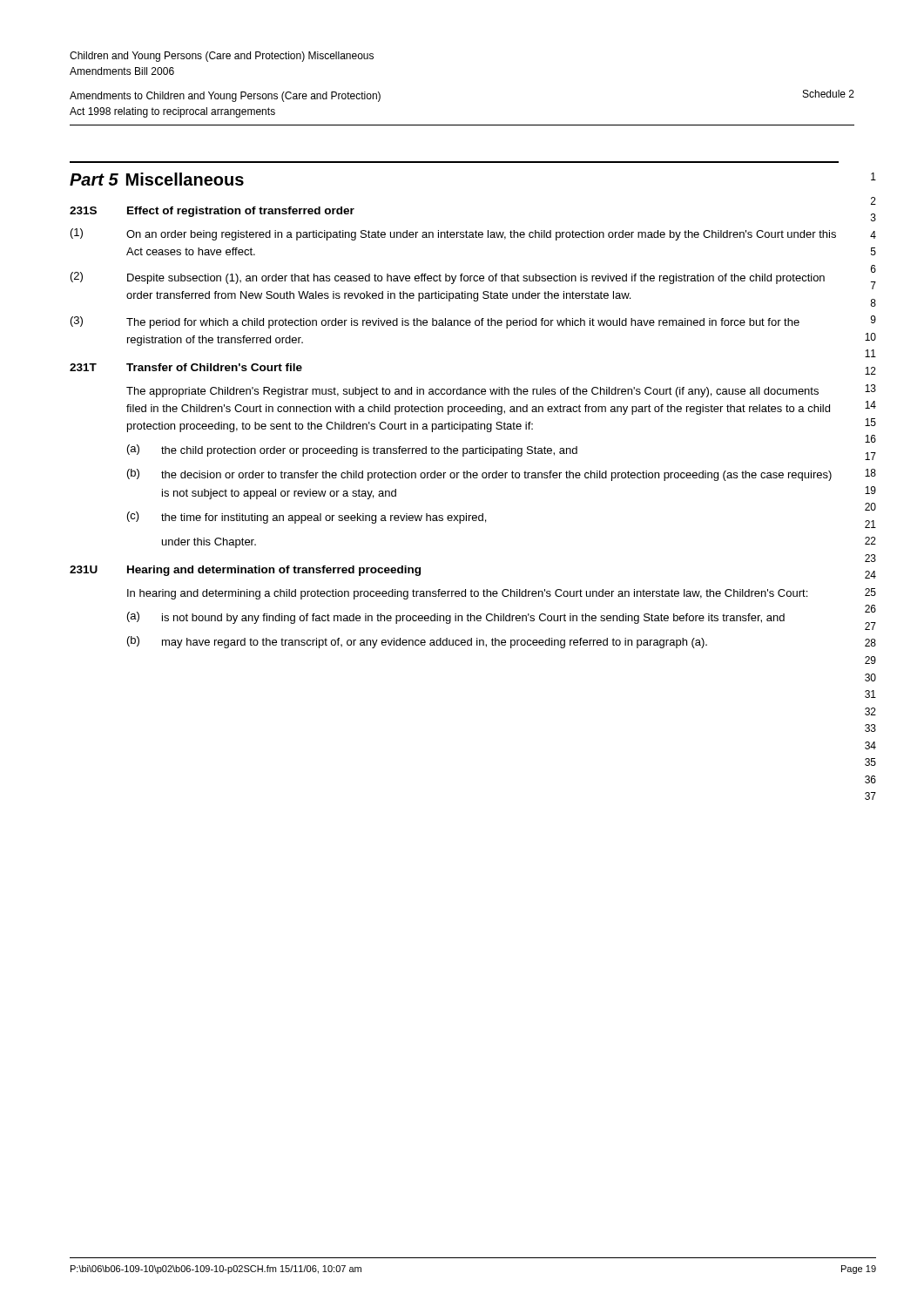
Task: Select the text block starting "231T Transfer of Children's Court file"
Action: coord(186,367)
